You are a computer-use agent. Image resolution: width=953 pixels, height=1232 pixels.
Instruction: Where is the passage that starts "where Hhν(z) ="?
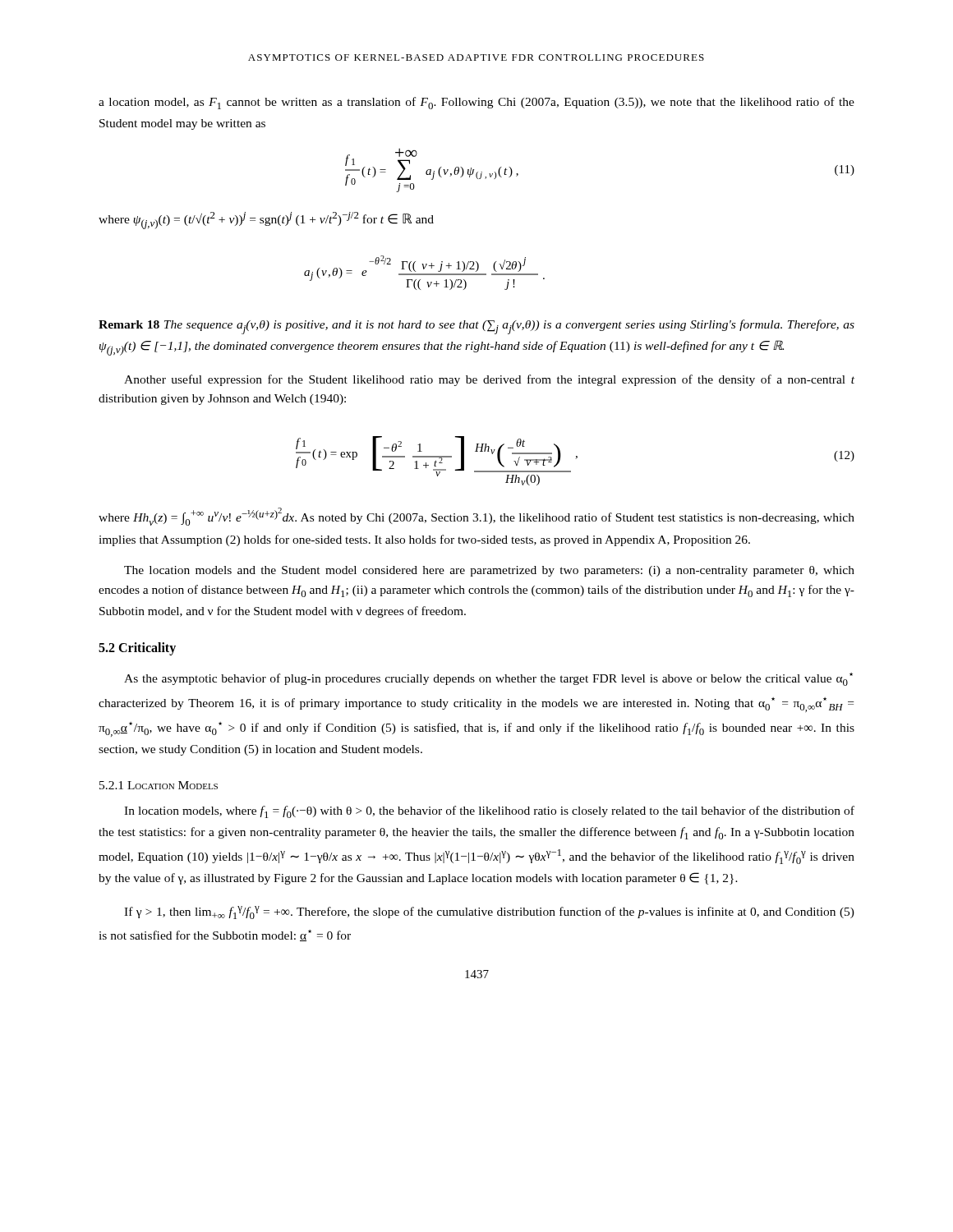pos(476,525)
